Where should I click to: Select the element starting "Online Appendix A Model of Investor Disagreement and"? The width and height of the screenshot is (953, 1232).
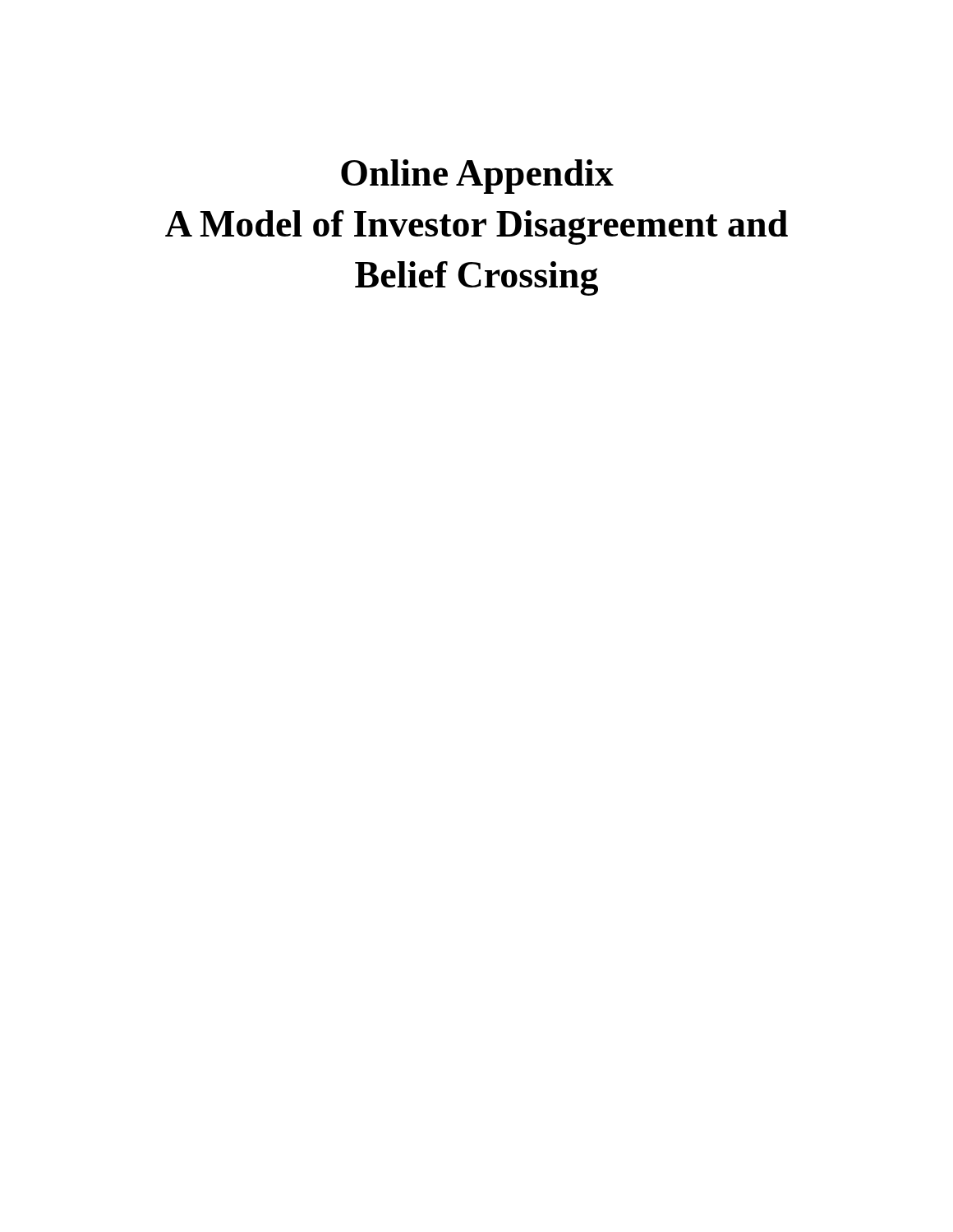476,224
